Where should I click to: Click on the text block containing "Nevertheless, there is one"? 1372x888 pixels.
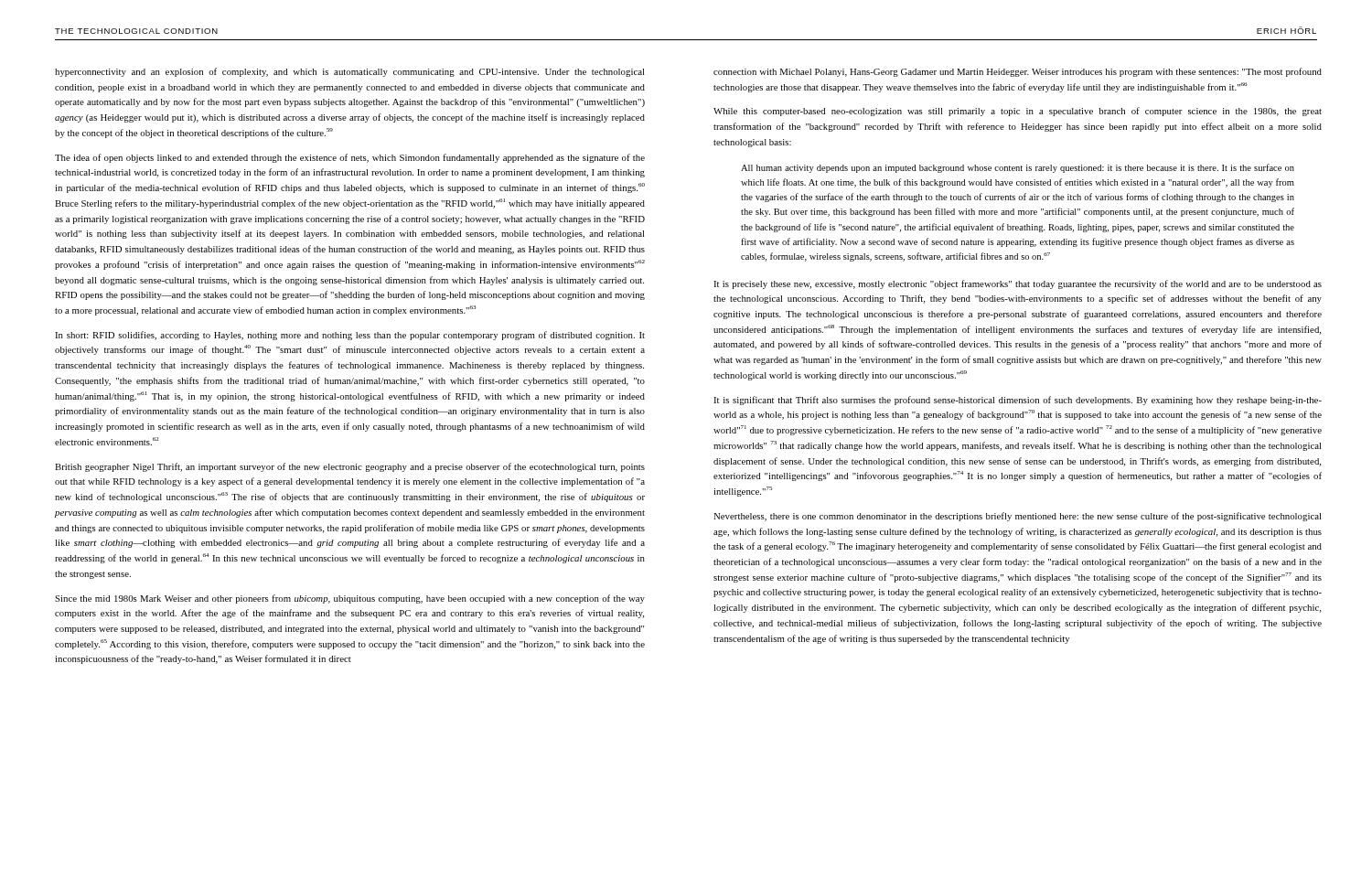coord(1018,577)
